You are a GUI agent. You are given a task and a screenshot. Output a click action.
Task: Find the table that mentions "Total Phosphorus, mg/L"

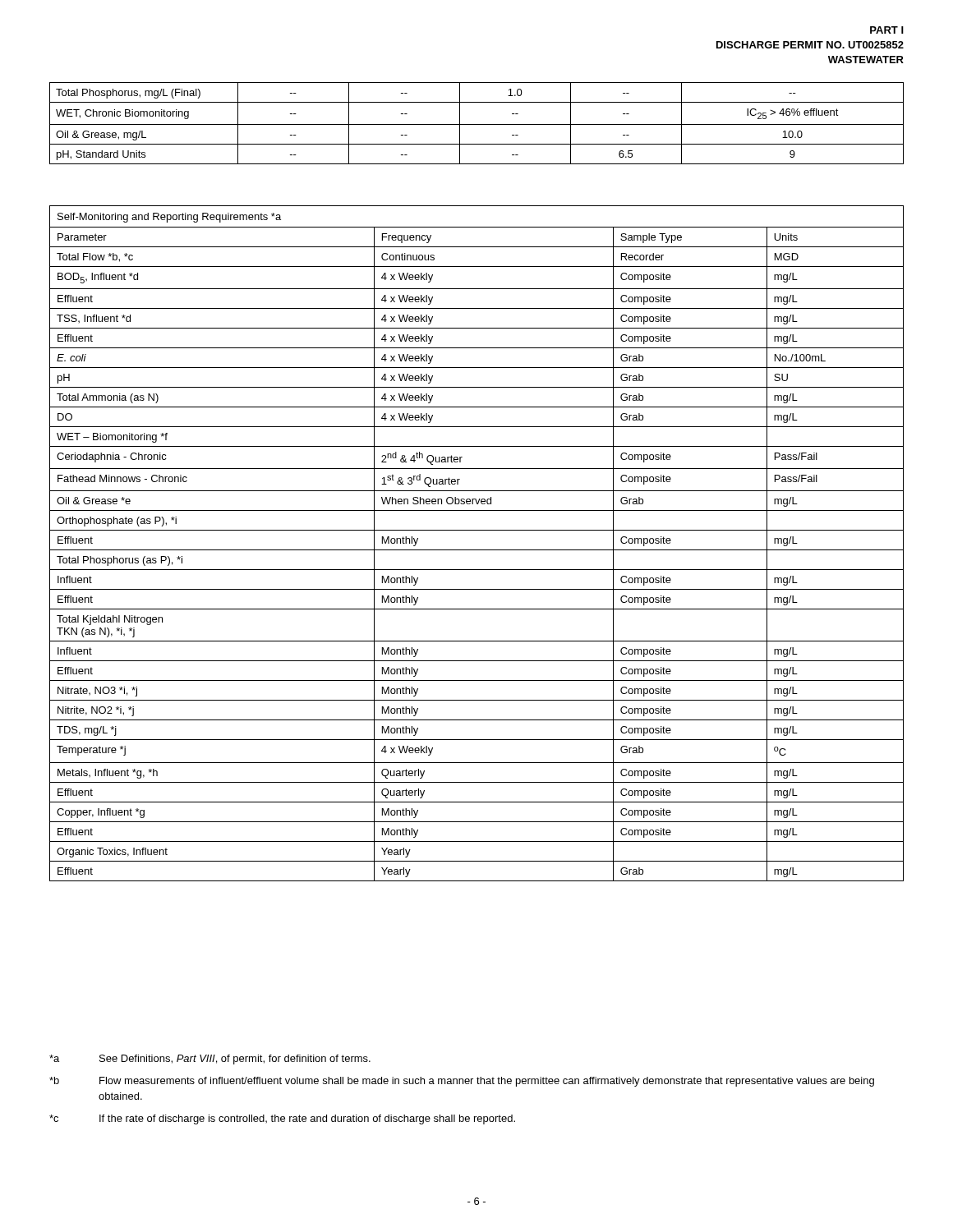(476, 123)
